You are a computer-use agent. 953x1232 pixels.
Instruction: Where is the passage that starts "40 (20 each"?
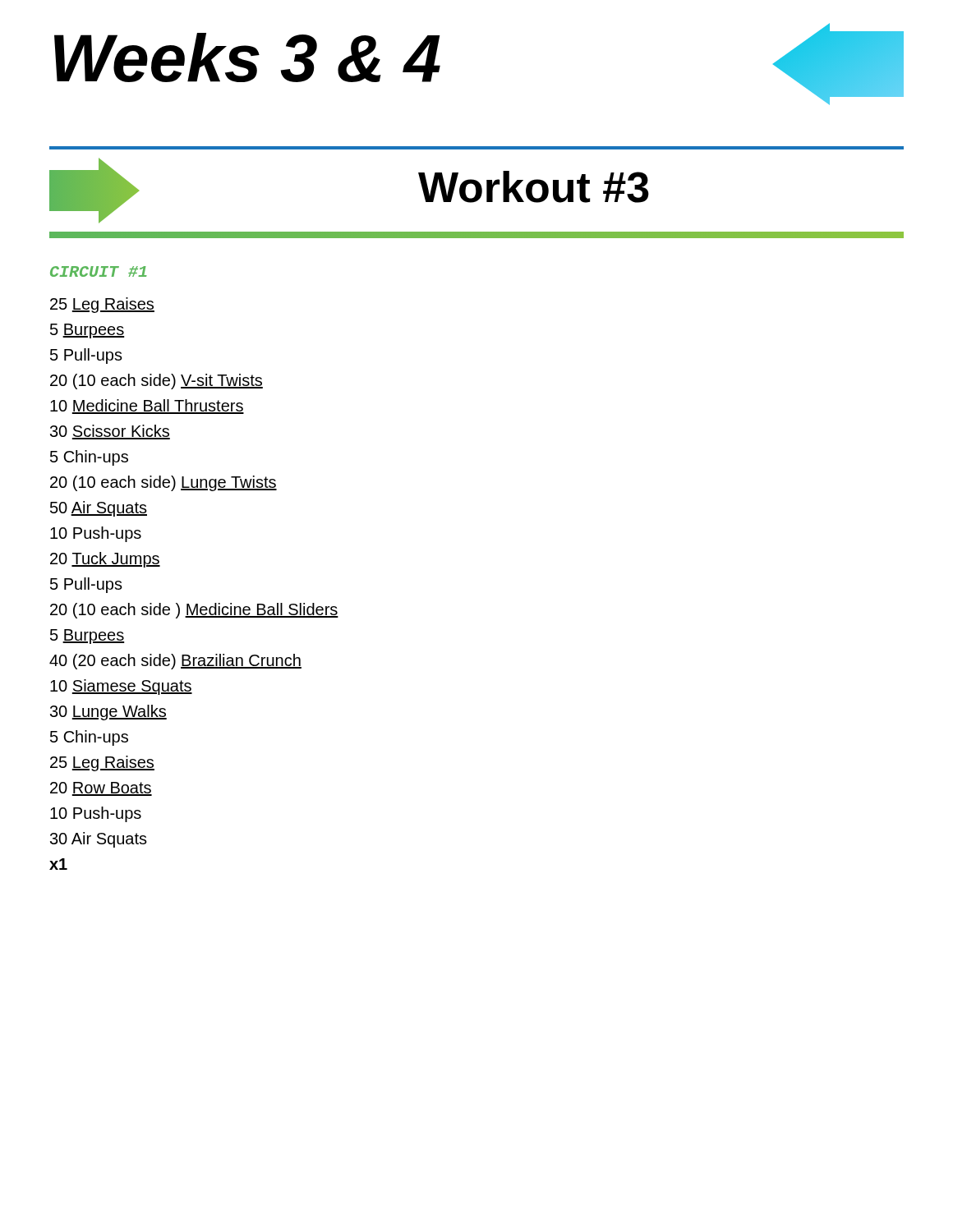click(x=175, y=660)
